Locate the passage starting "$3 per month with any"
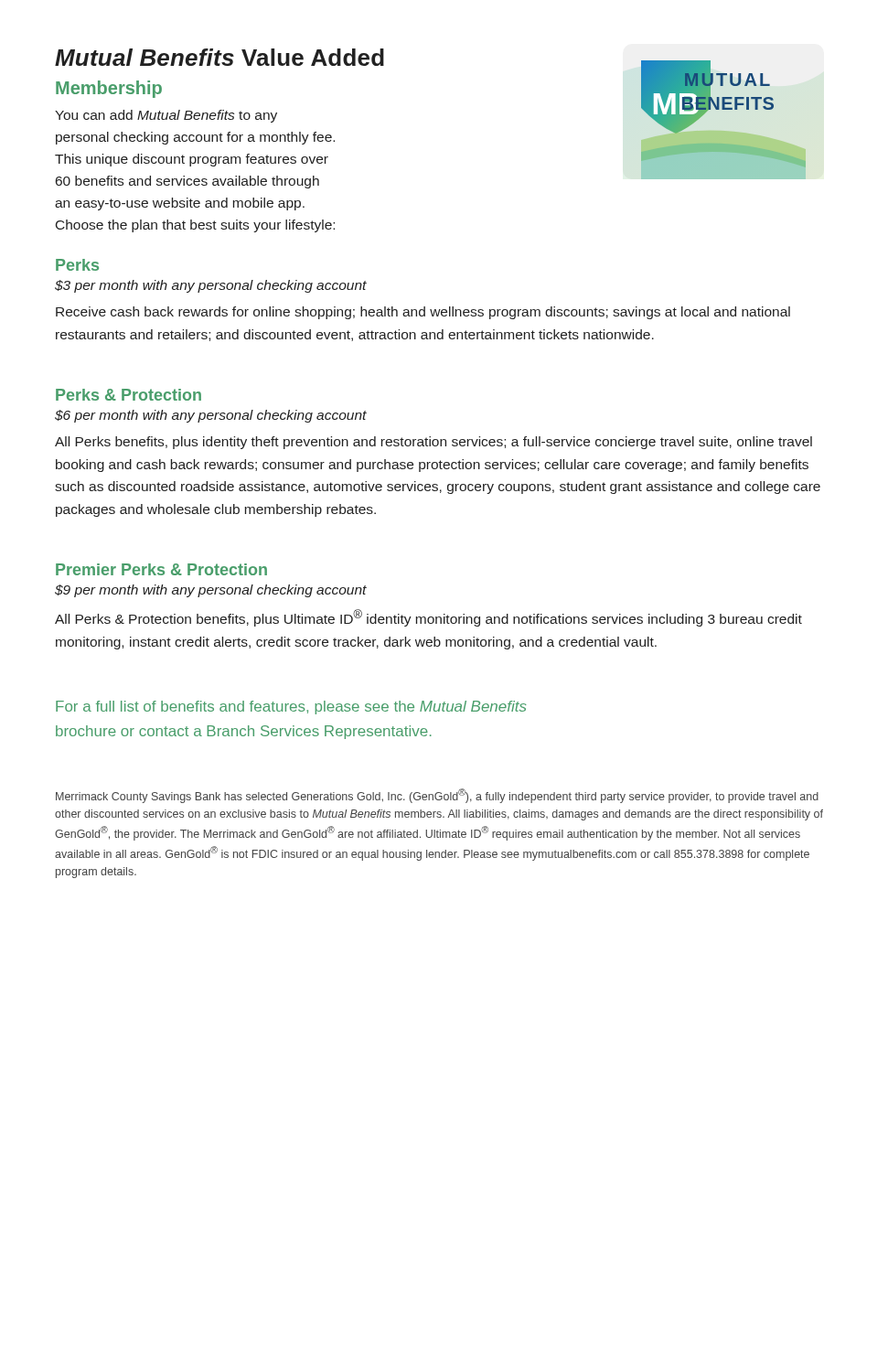Screen dimensions: 1372x888 pos(211,286)
